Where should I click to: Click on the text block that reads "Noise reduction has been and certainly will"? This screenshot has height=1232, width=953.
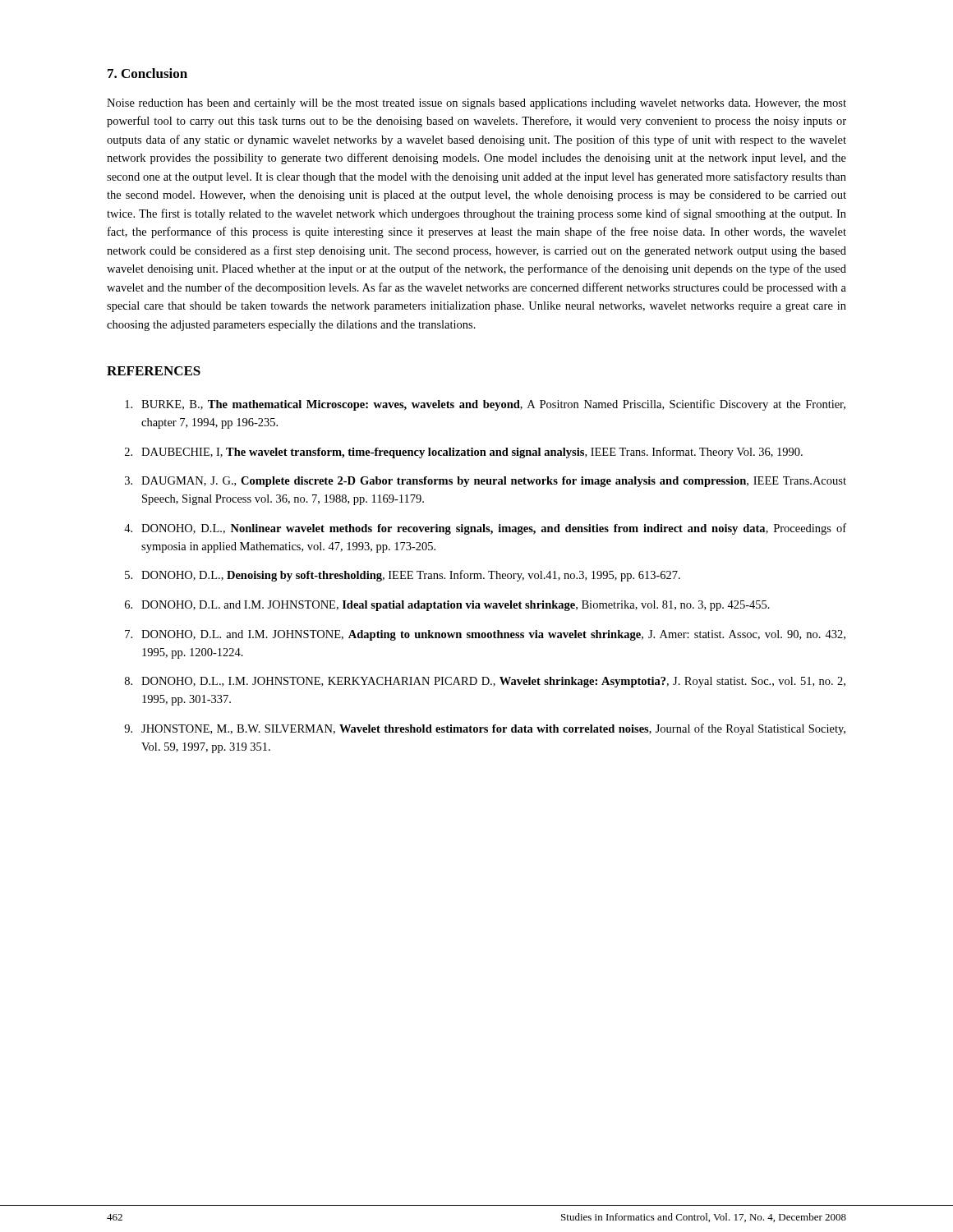coord(476,213)
